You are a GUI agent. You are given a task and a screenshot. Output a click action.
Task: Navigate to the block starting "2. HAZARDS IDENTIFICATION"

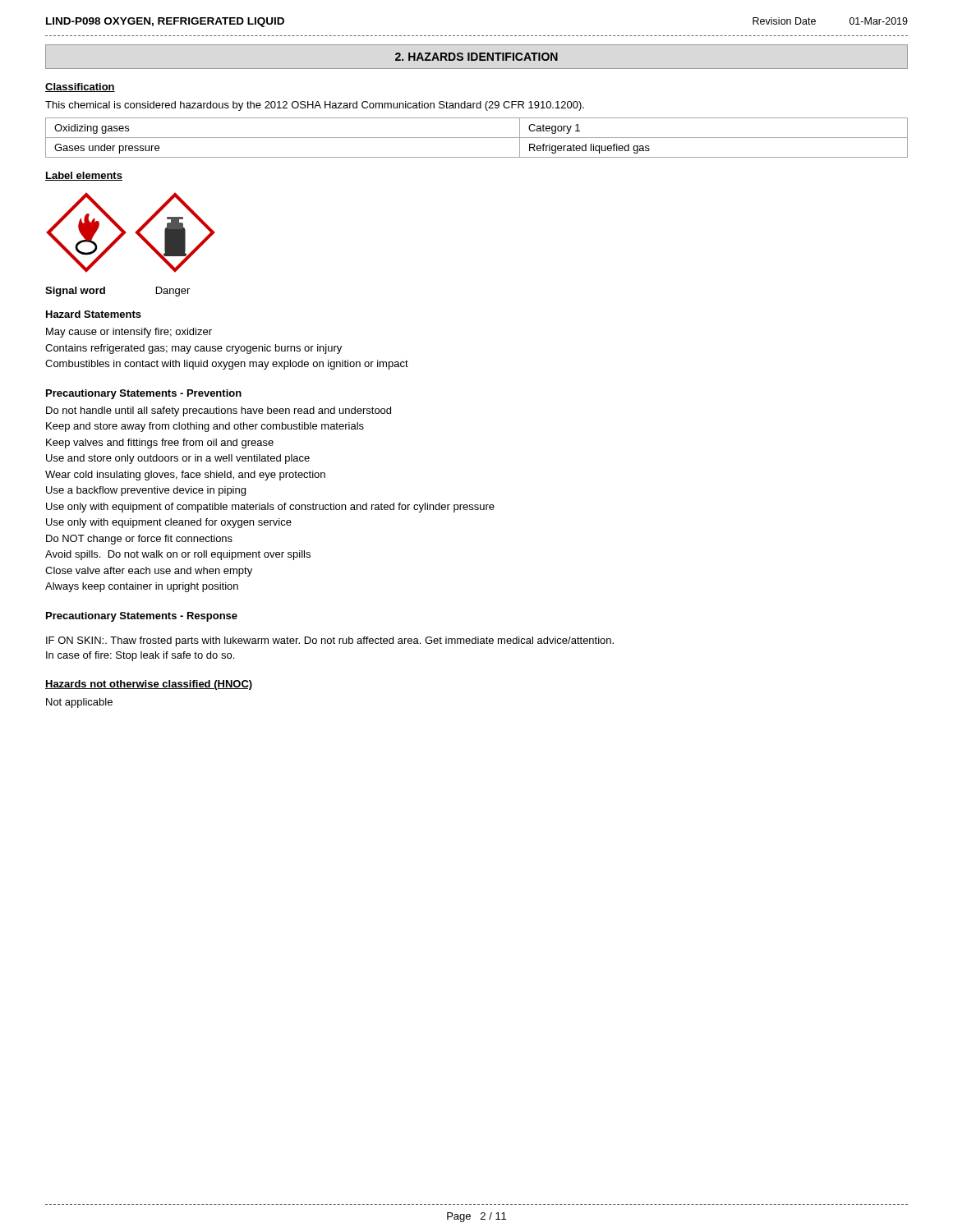(x=476, y=57)
